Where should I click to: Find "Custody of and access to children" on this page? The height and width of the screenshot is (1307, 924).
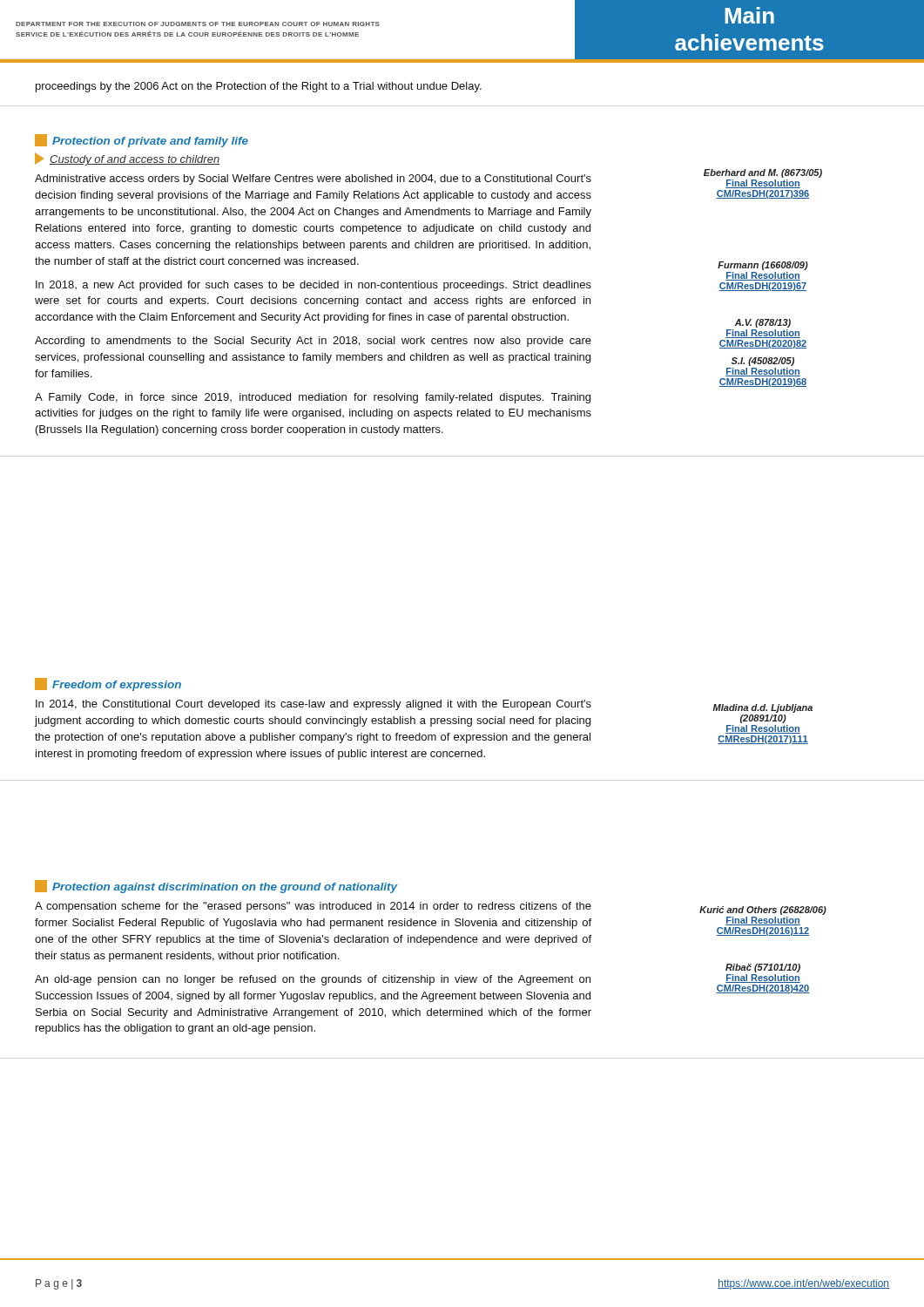[x=127, y=159]
